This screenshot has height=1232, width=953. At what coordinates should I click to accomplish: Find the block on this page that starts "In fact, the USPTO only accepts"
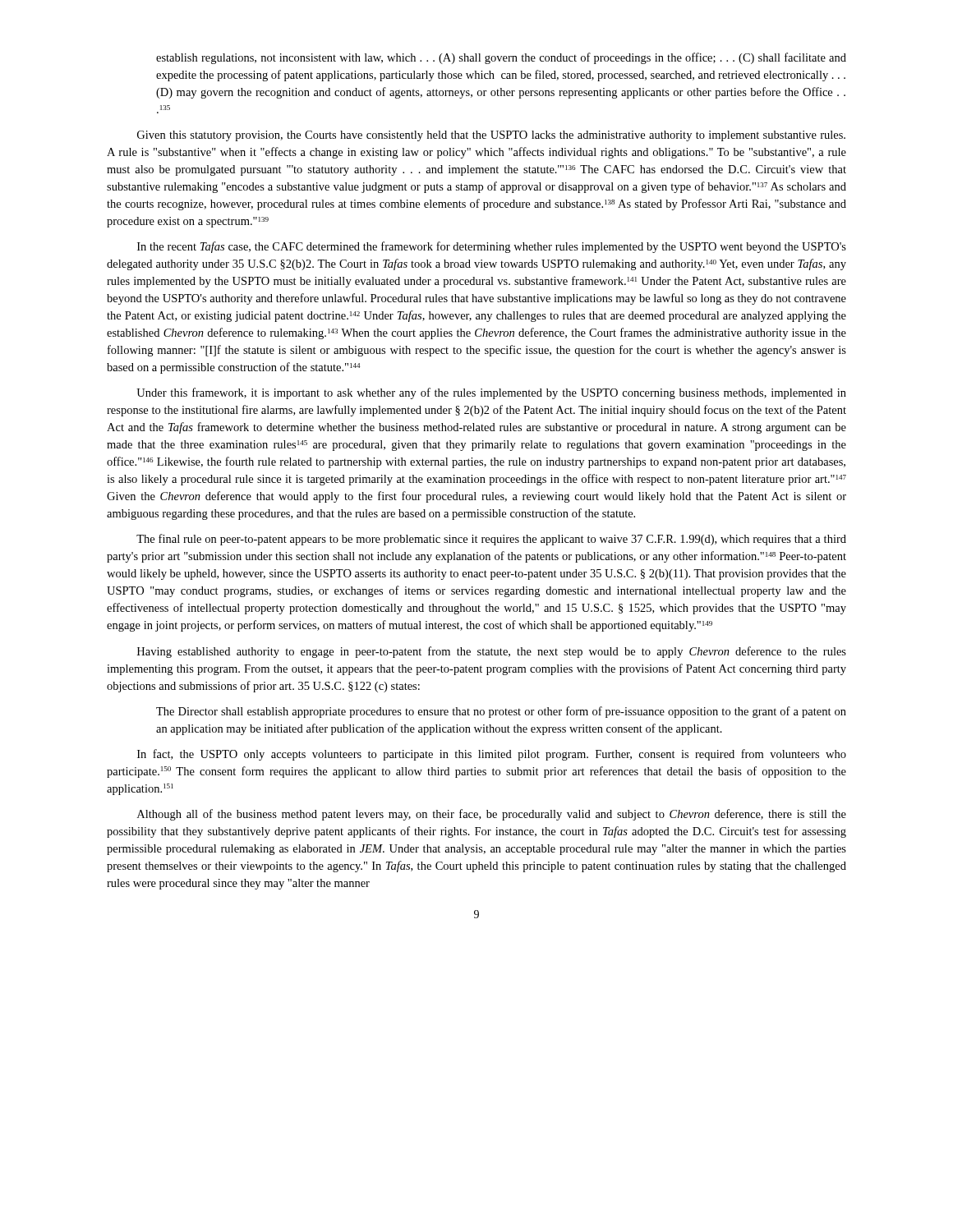pyautogui.click(x=476, y=771)
